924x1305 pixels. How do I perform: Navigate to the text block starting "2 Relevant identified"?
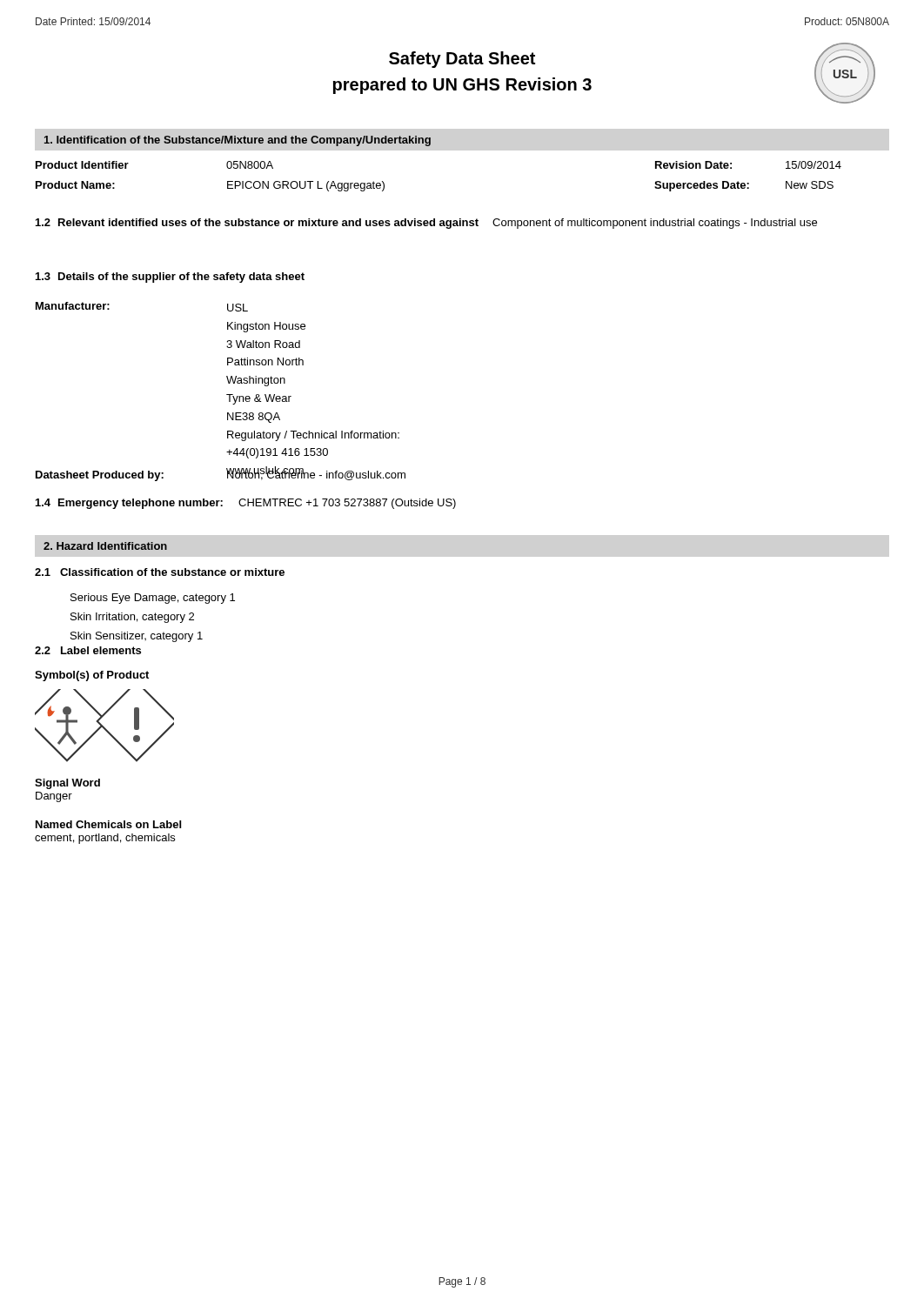426,222
